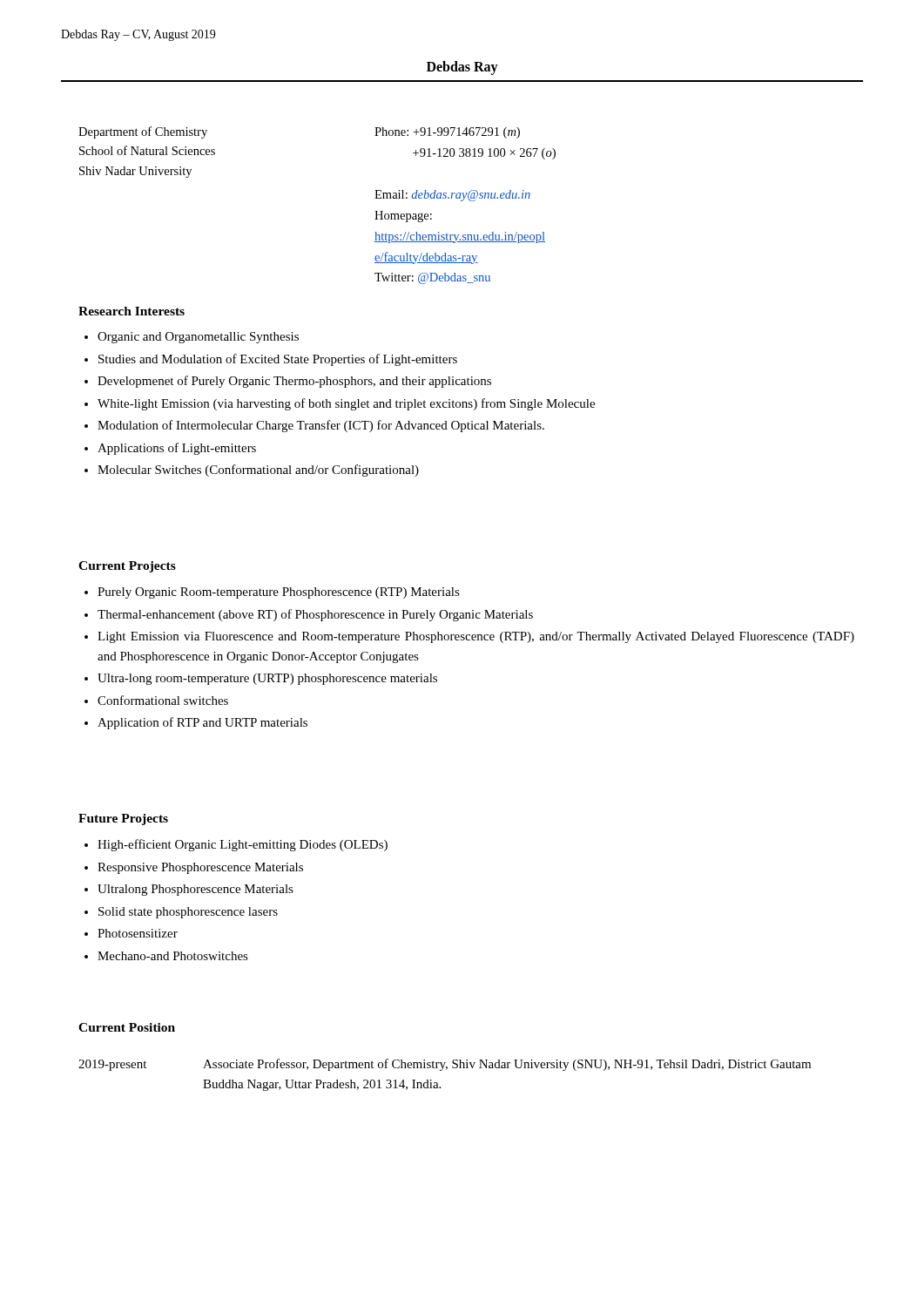
Task: Click on the section header with the text "Current Projects"
Action: [127, 565]
